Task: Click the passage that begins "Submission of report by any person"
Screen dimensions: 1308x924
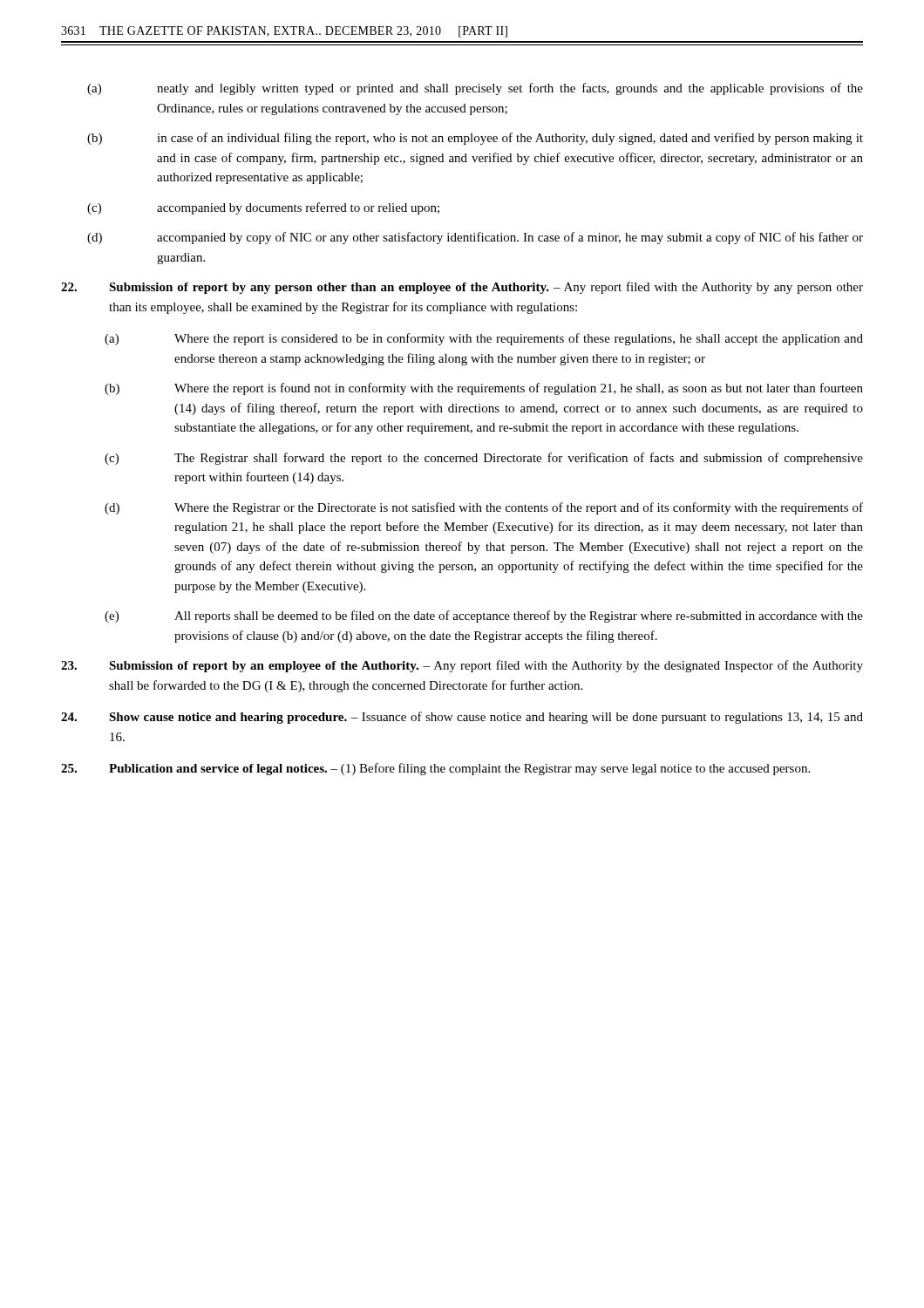Action: 462,297
